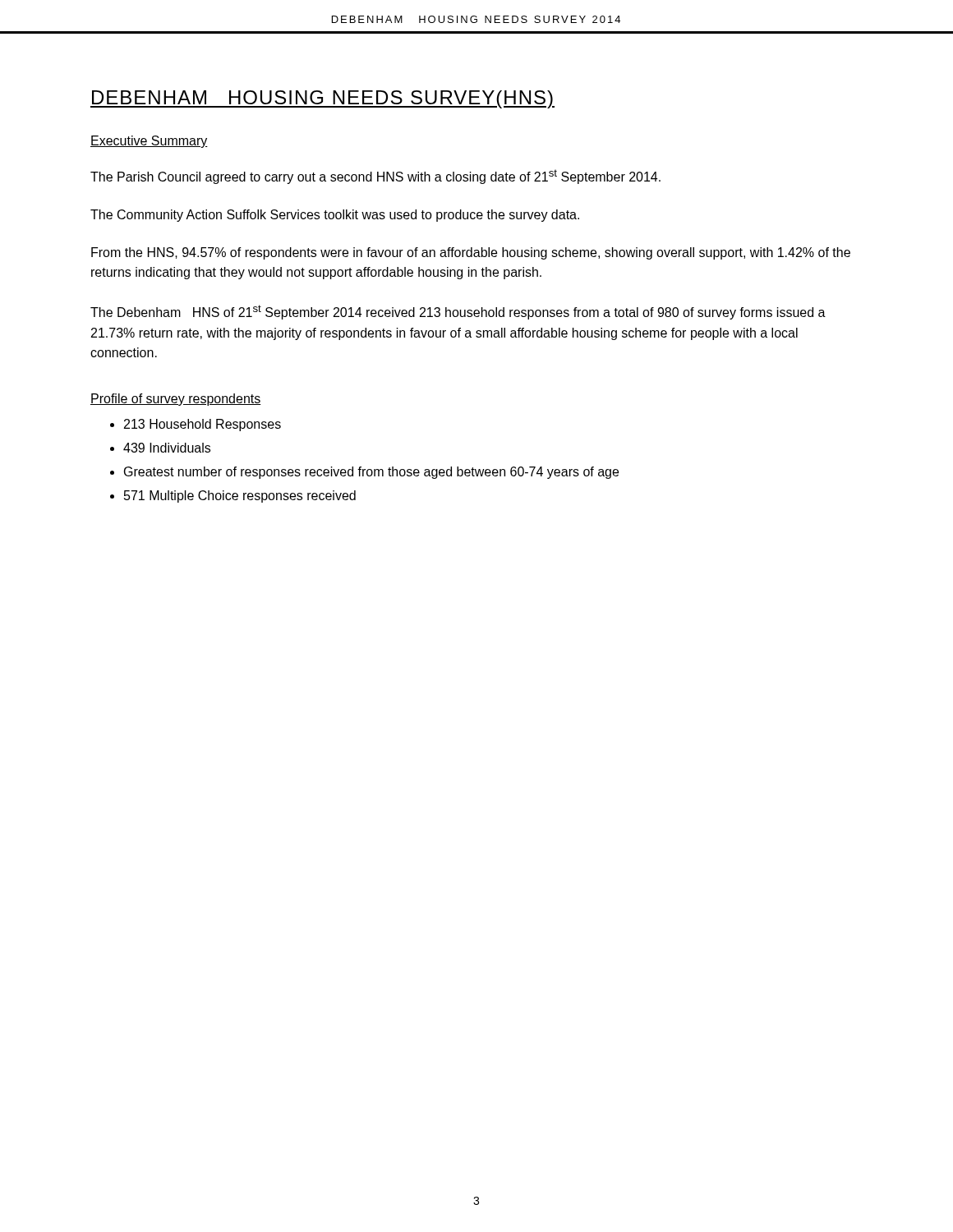Click the passage that begins "Greatest number of responses received from"

[371, 472]
